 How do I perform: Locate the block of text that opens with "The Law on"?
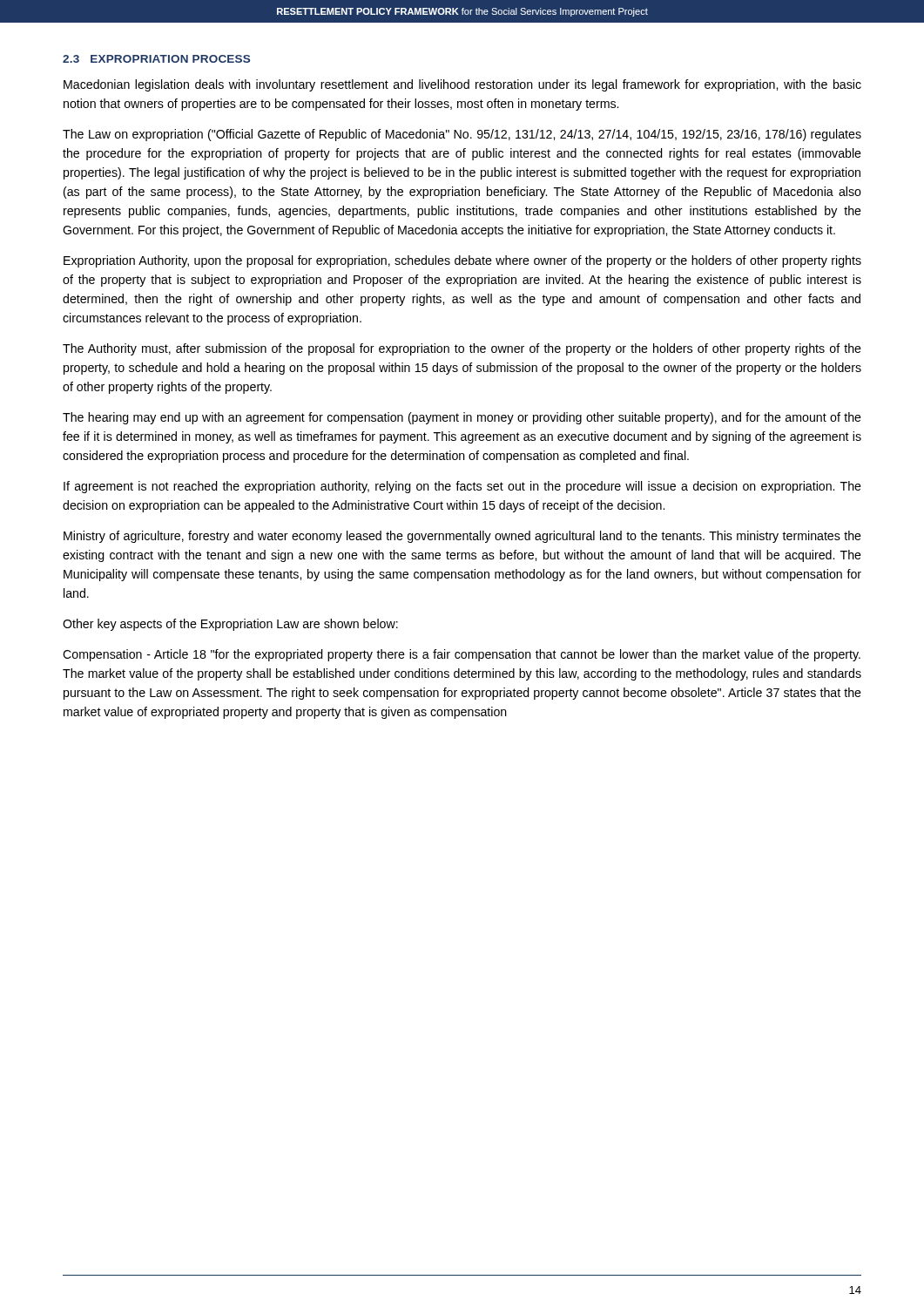(462, 182)
